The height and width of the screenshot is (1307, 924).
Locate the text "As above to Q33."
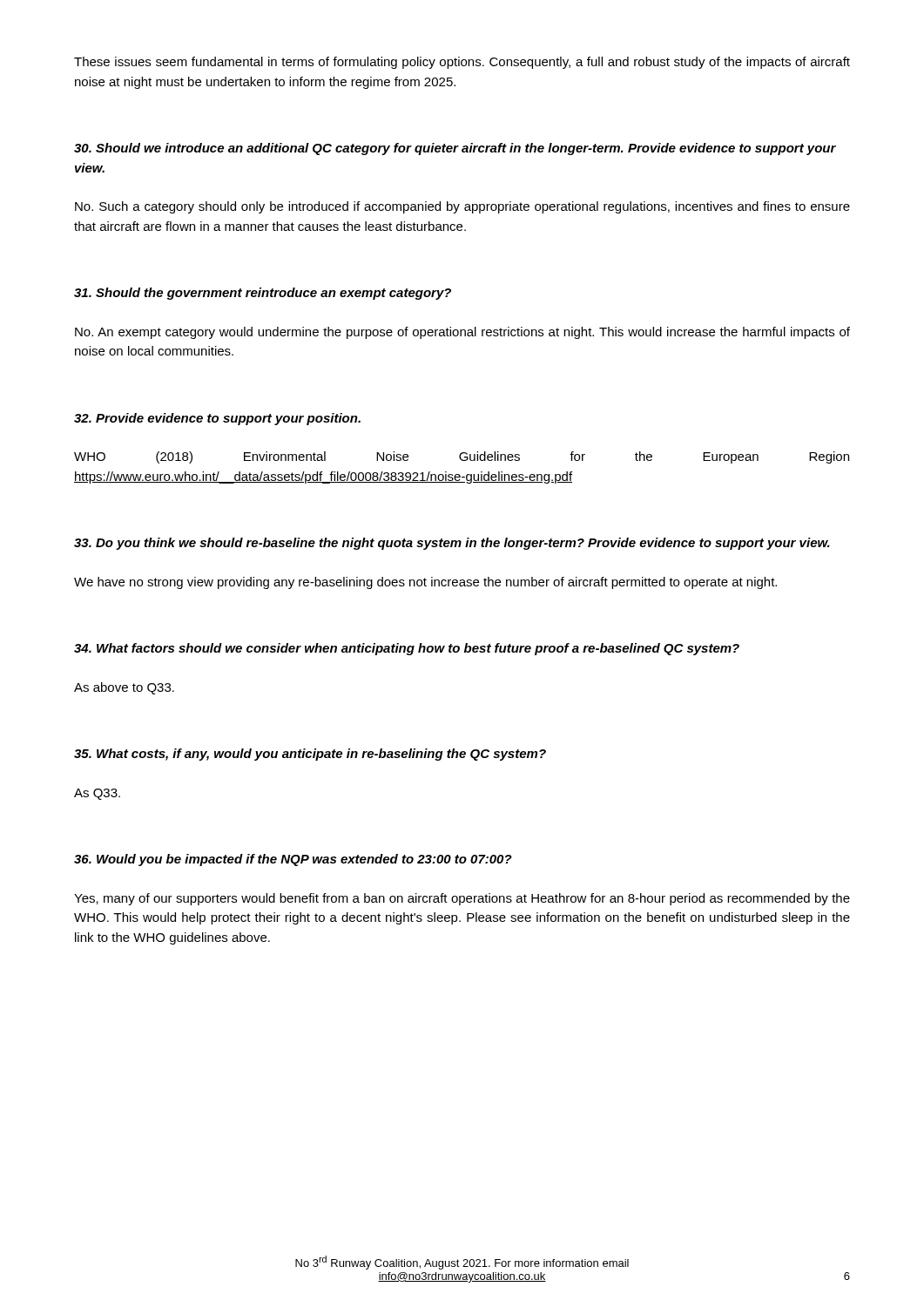(125, 687)
